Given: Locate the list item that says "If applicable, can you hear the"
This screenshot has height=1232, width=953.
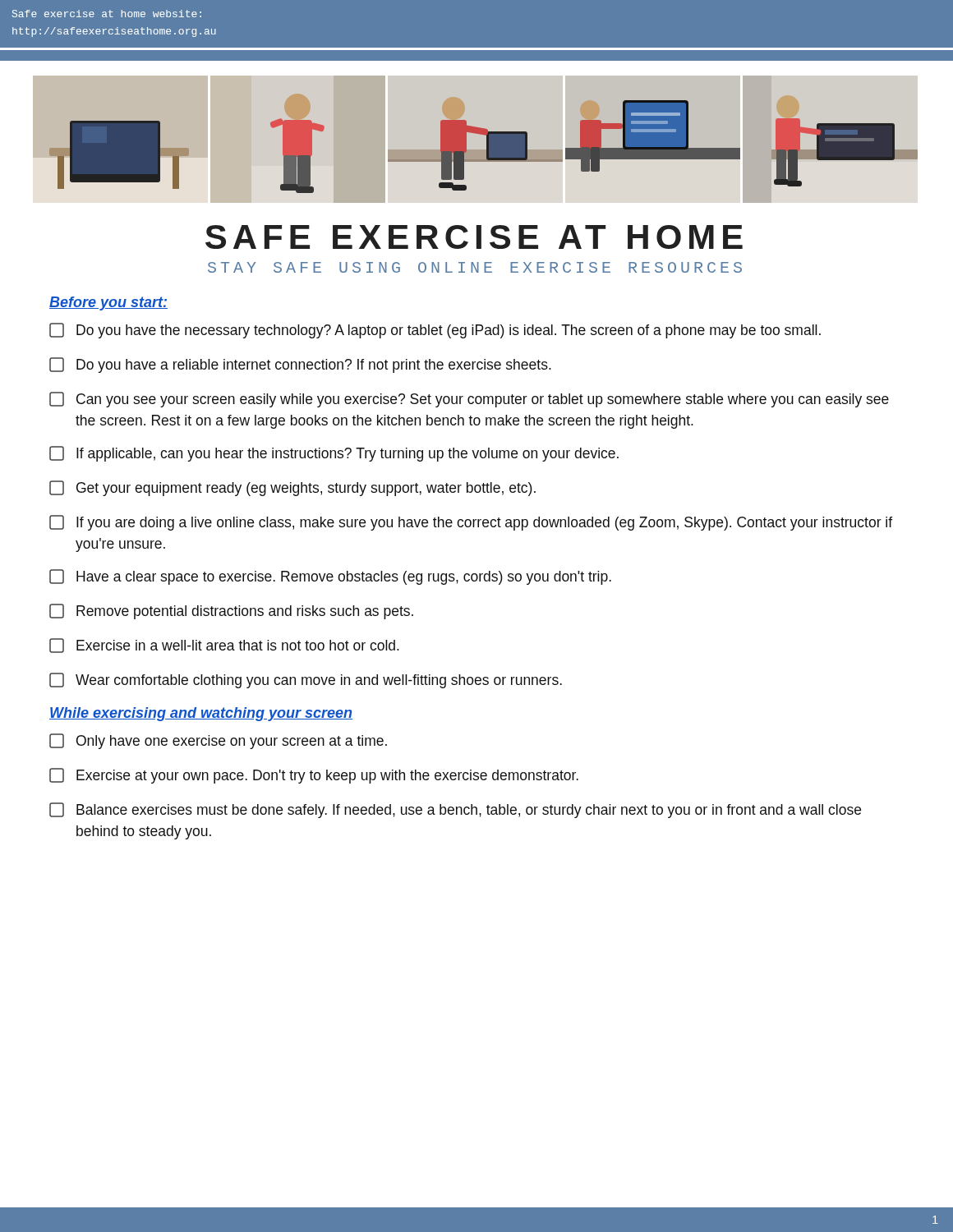Looking at the screenshot, I should coord(335,454).
